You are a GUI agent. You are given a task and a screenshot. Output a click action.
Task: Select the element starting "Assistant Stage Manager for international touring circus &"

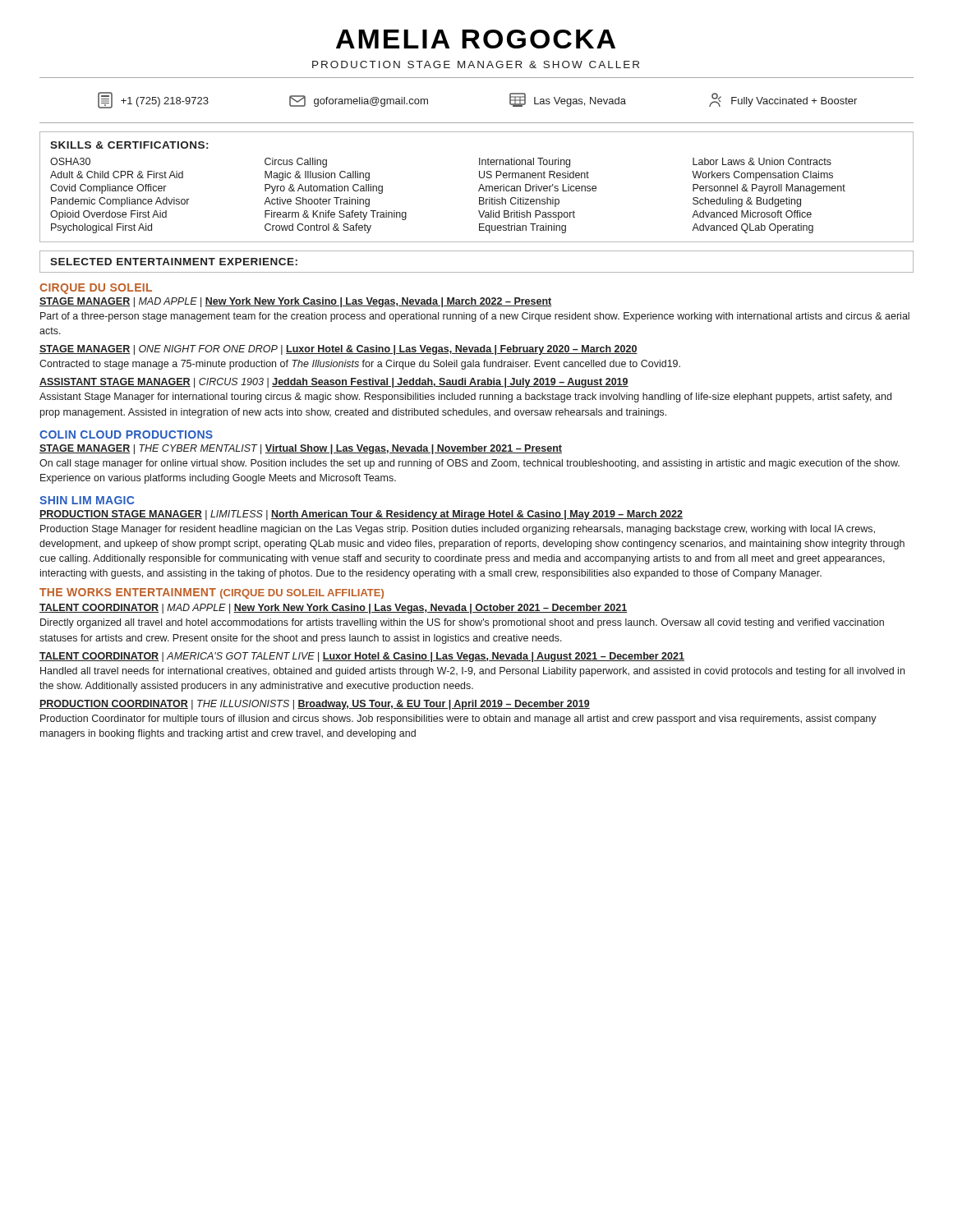tap(466, 404)
